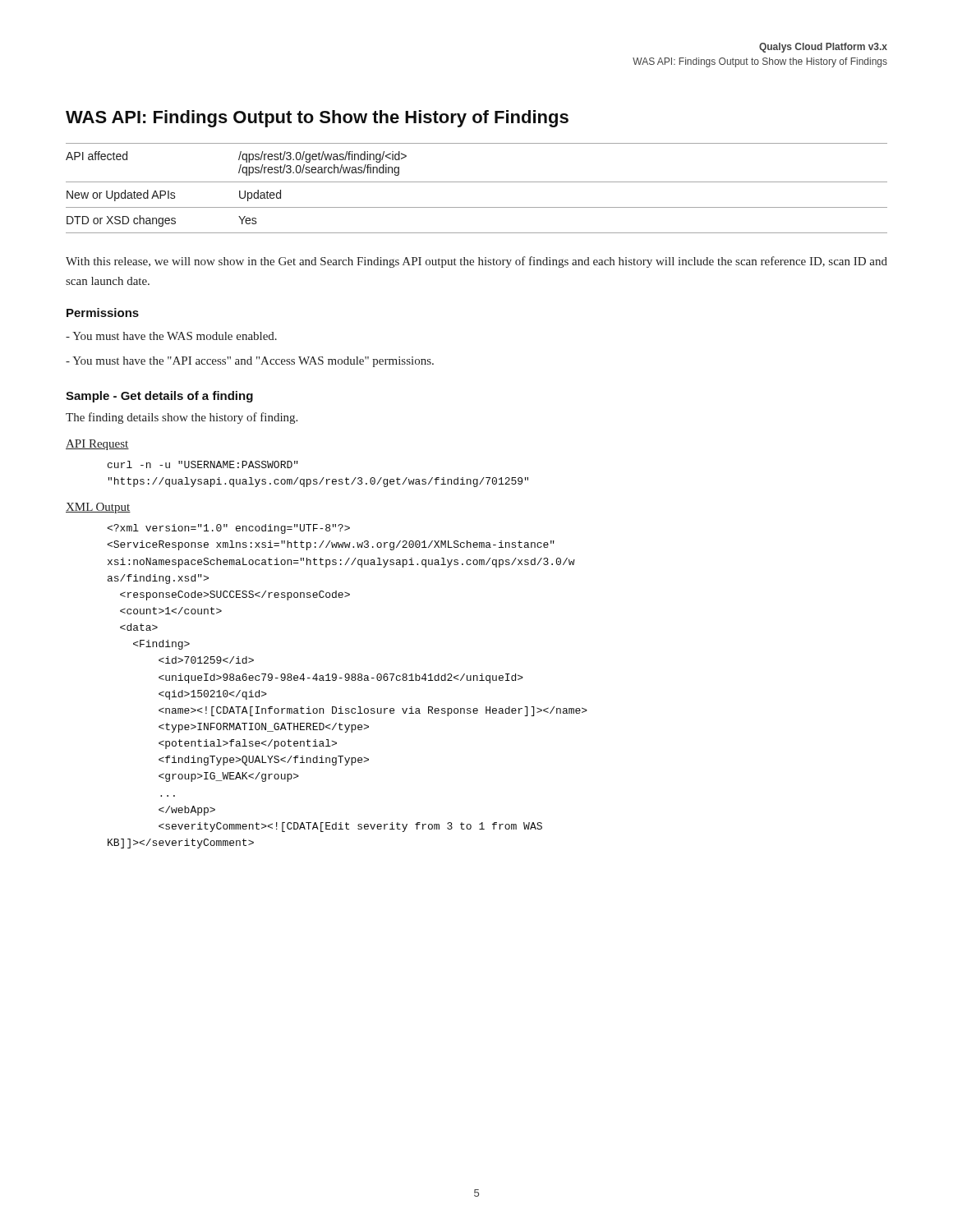Select the text block that says "SUCCESS 1 701259 98a6ec79-98e4-4a19-988a-067c81b41dd2 150210 INFORMATION_GATHERED false"
This screenshot has height=1232, width=953.
(347, 686)
